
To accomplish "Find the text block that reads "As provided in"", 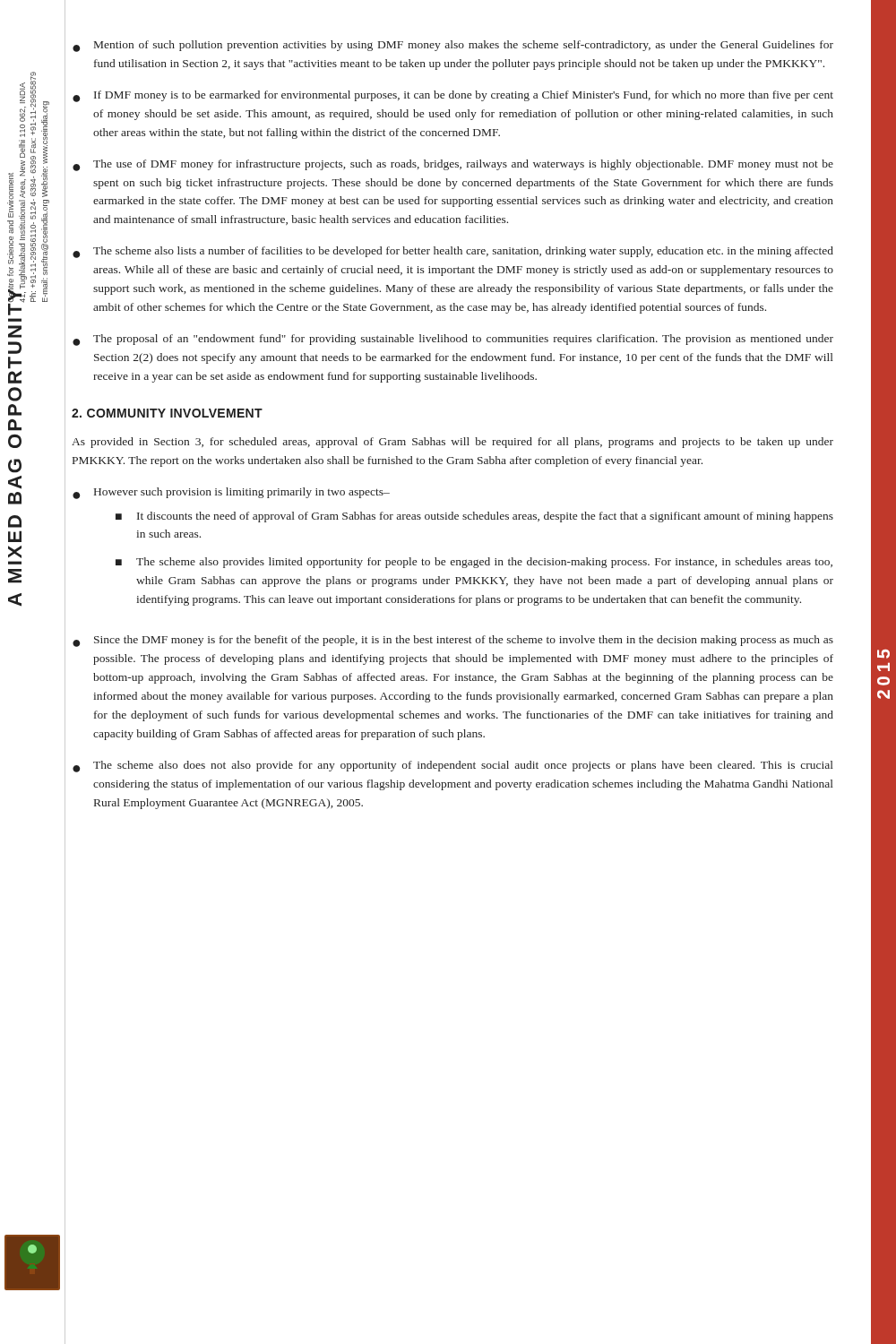I will click(x=452, y=450).
